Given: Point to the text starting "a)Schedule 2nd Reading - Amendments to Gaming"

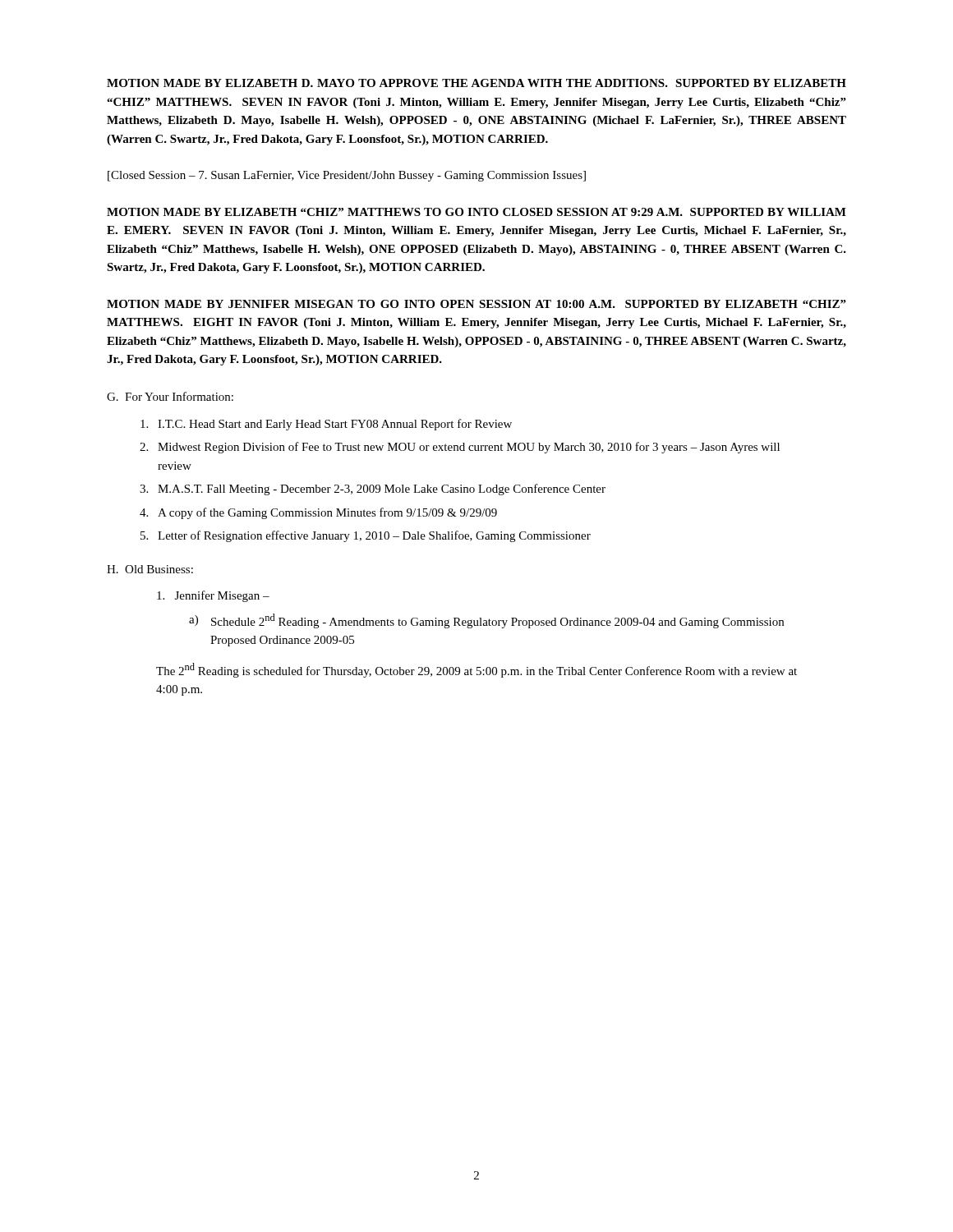Looking at the screenshot, I should pos(518,630).
